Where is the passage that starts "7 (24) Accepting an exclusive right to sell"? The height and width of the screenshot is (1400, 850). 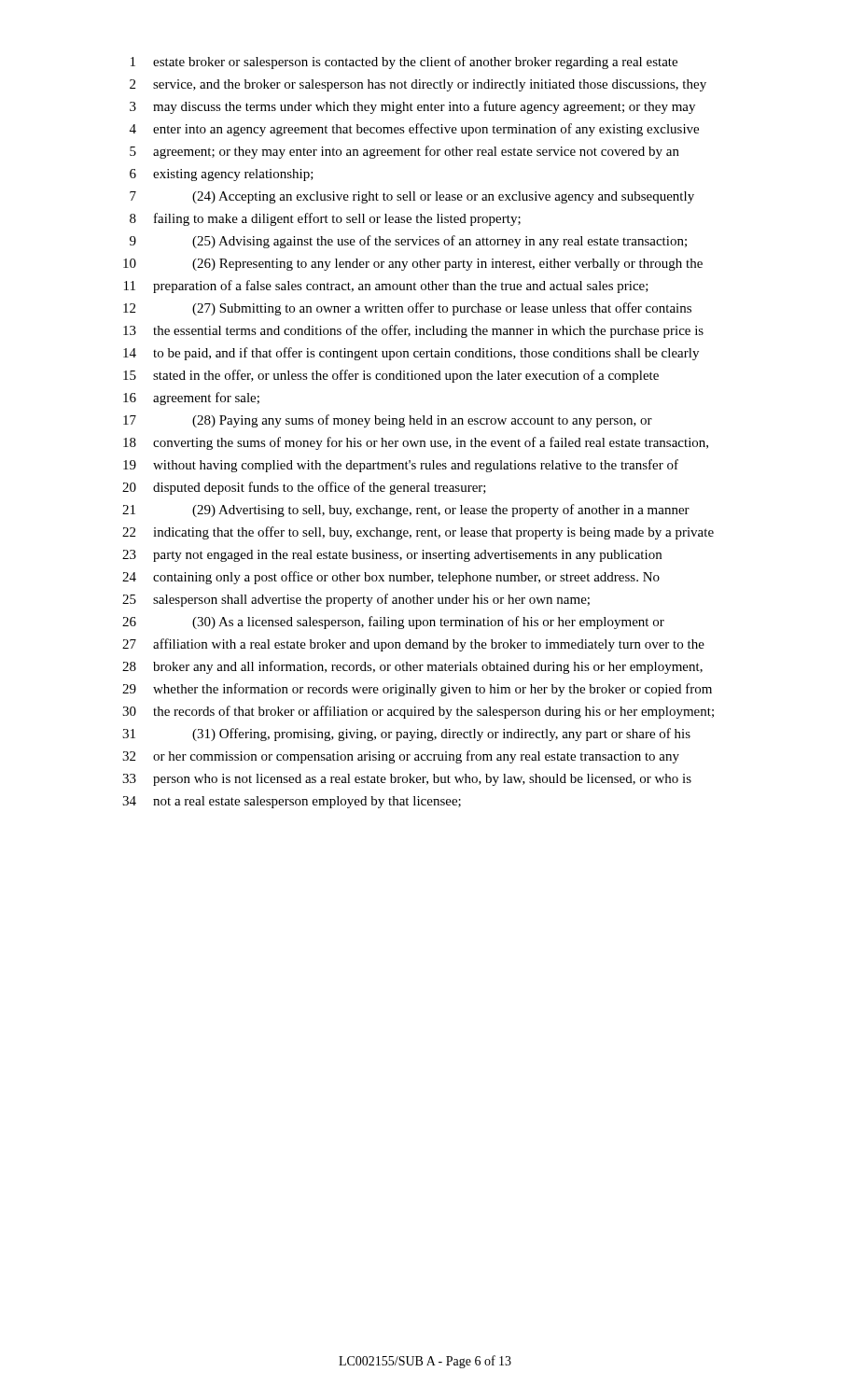click(x=442, y=207)
